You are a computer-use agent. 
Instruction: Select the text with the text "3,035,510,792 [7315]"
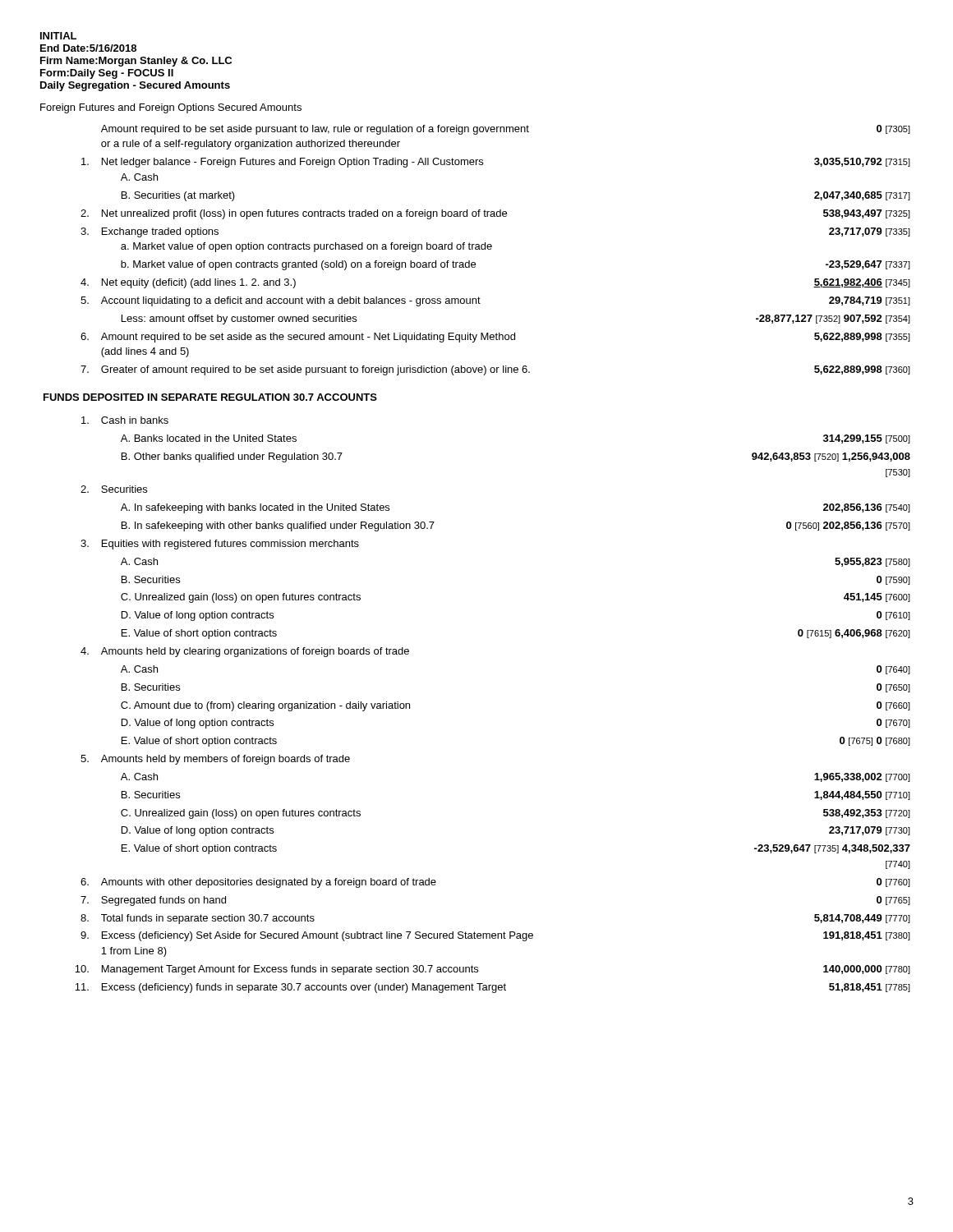pyautogui.click(x=862, y=162)
